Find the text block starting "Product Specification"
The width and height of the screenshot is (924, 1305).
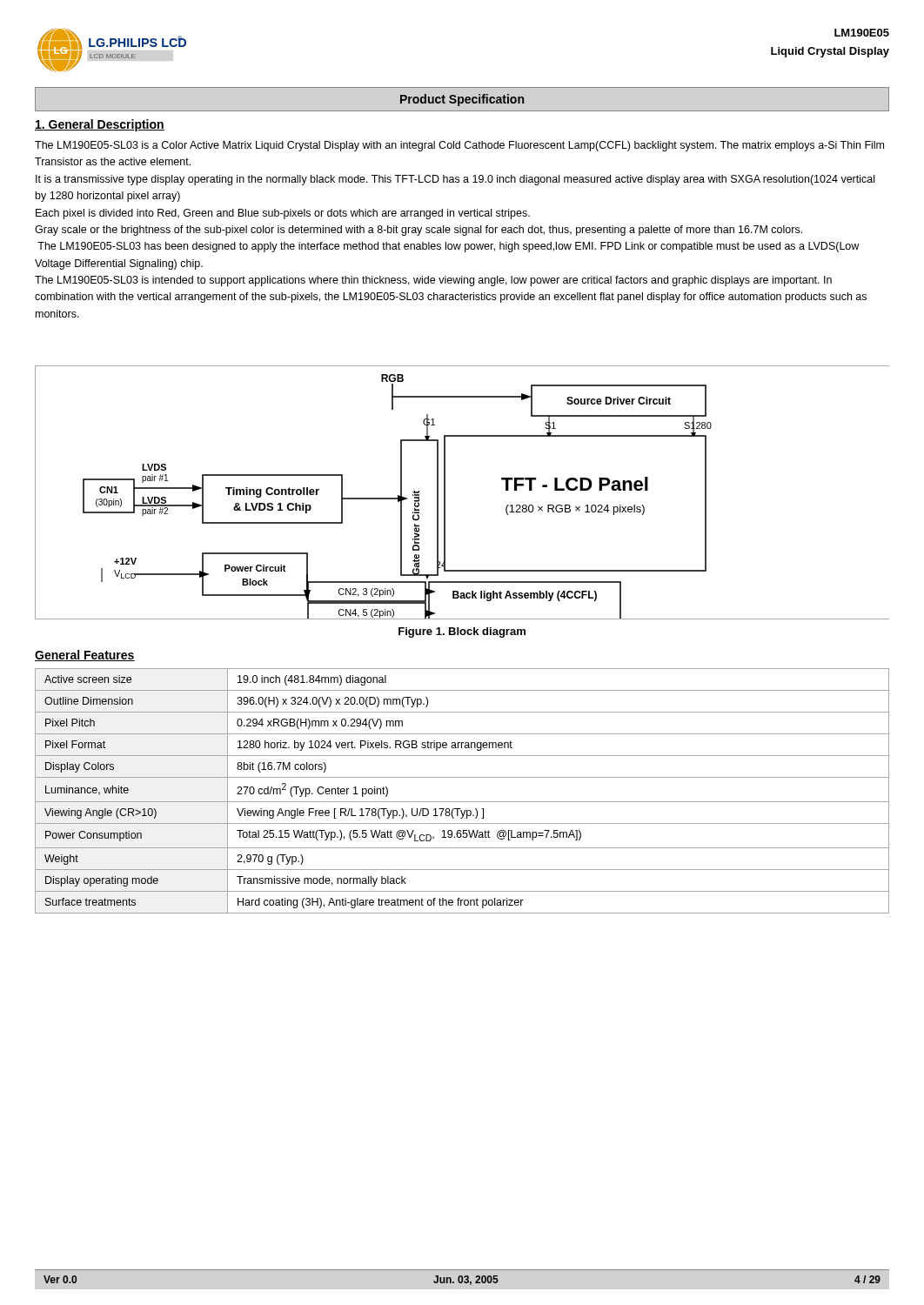click(462, 99)
